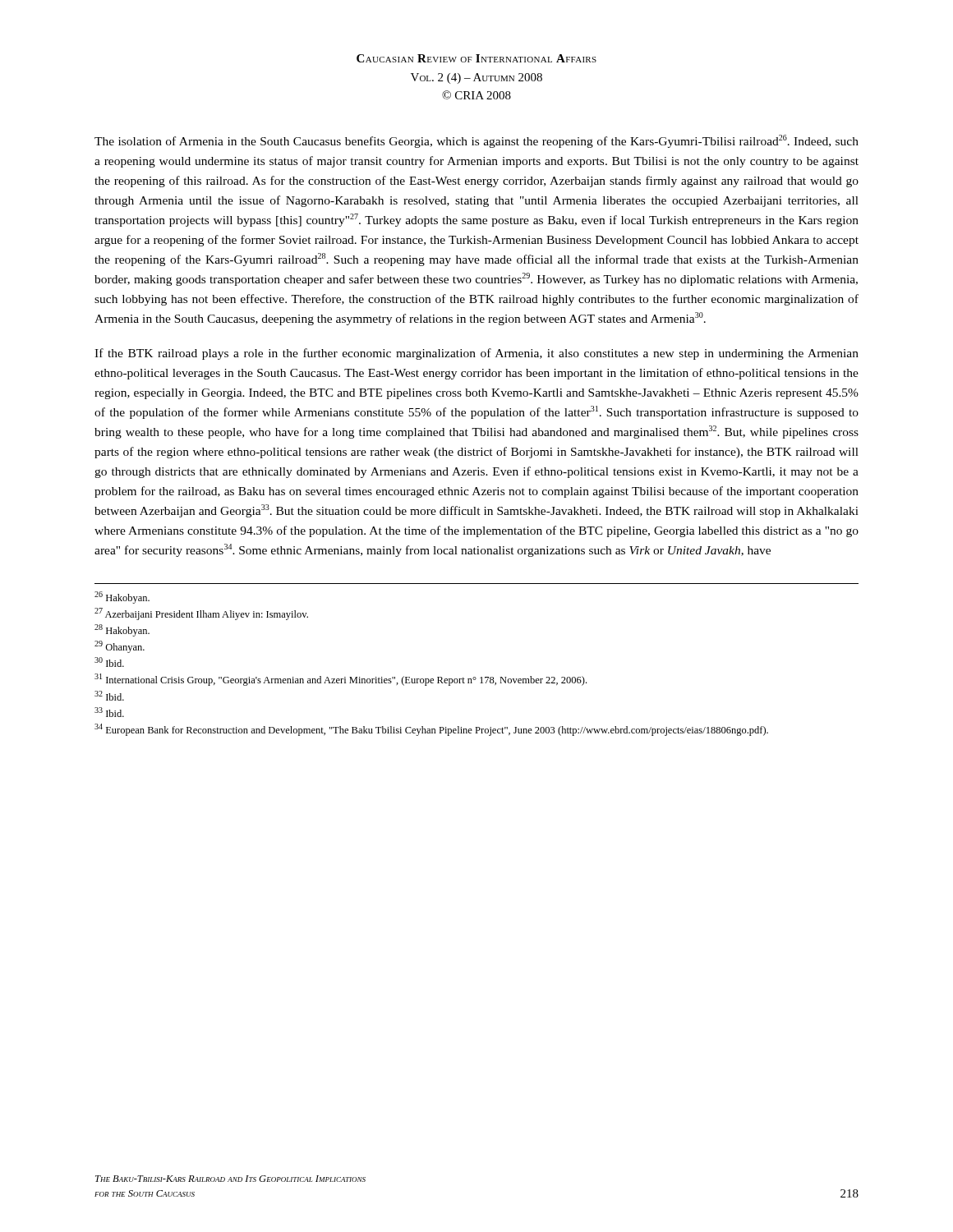The image size is (953, 1232).
Task: Select the footnote that reads "29 Ohanyan."
Action: [x=120, y=647]
